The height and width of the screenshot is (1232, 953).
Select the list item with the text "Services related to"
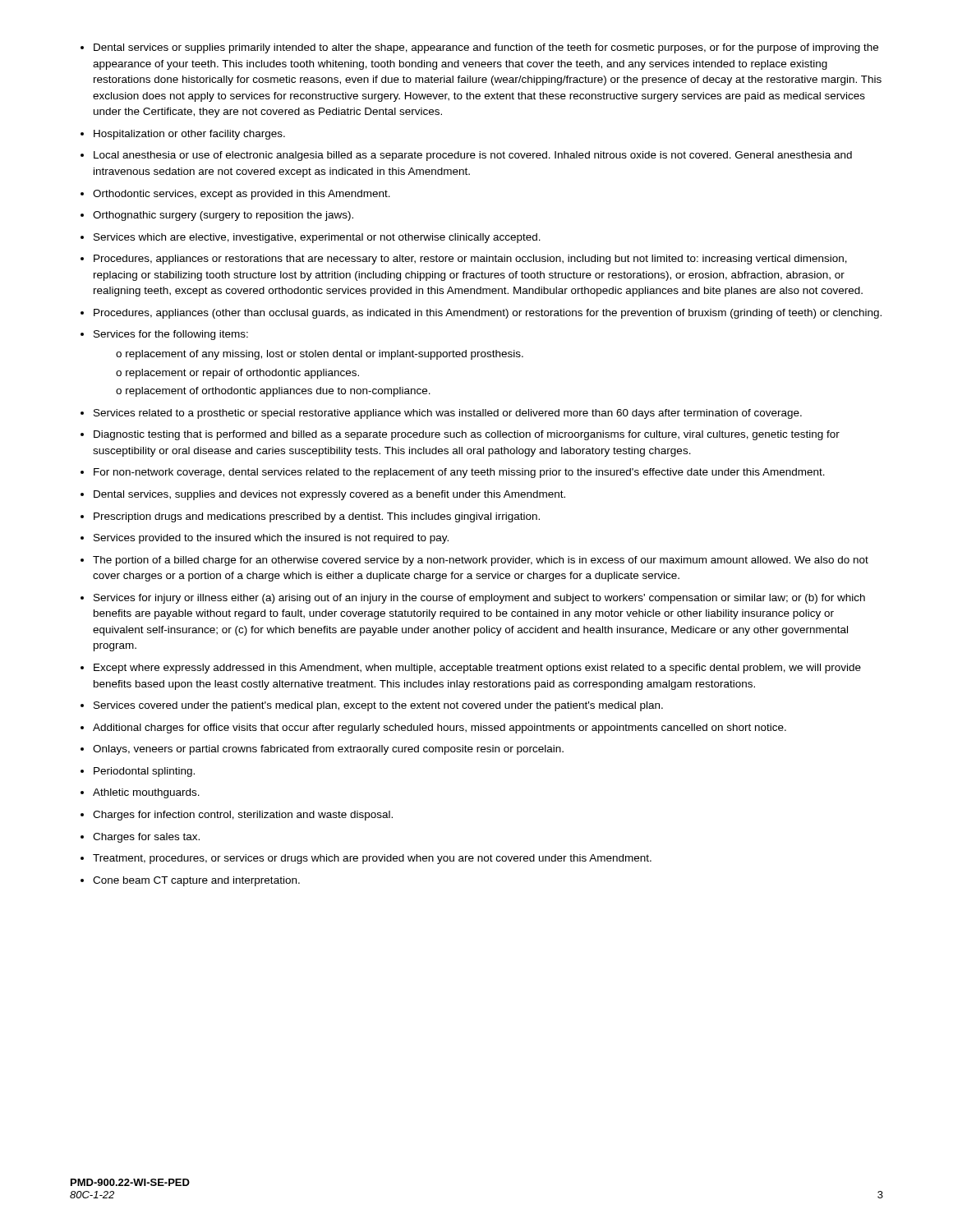[448, 412]
